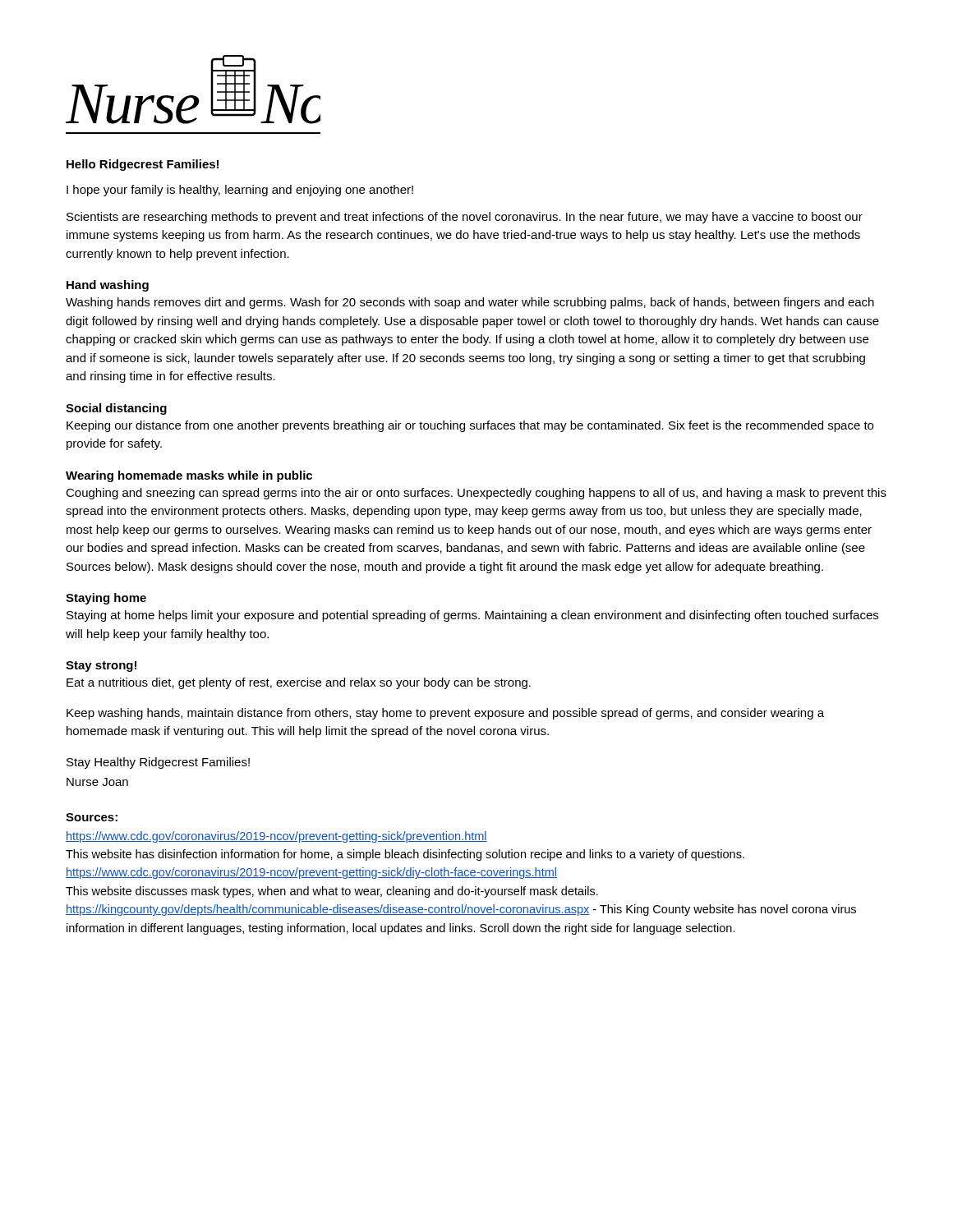Click where it says "Hand washing"
The height and width of the screenshot is (1232, 953).
(107, 285)
